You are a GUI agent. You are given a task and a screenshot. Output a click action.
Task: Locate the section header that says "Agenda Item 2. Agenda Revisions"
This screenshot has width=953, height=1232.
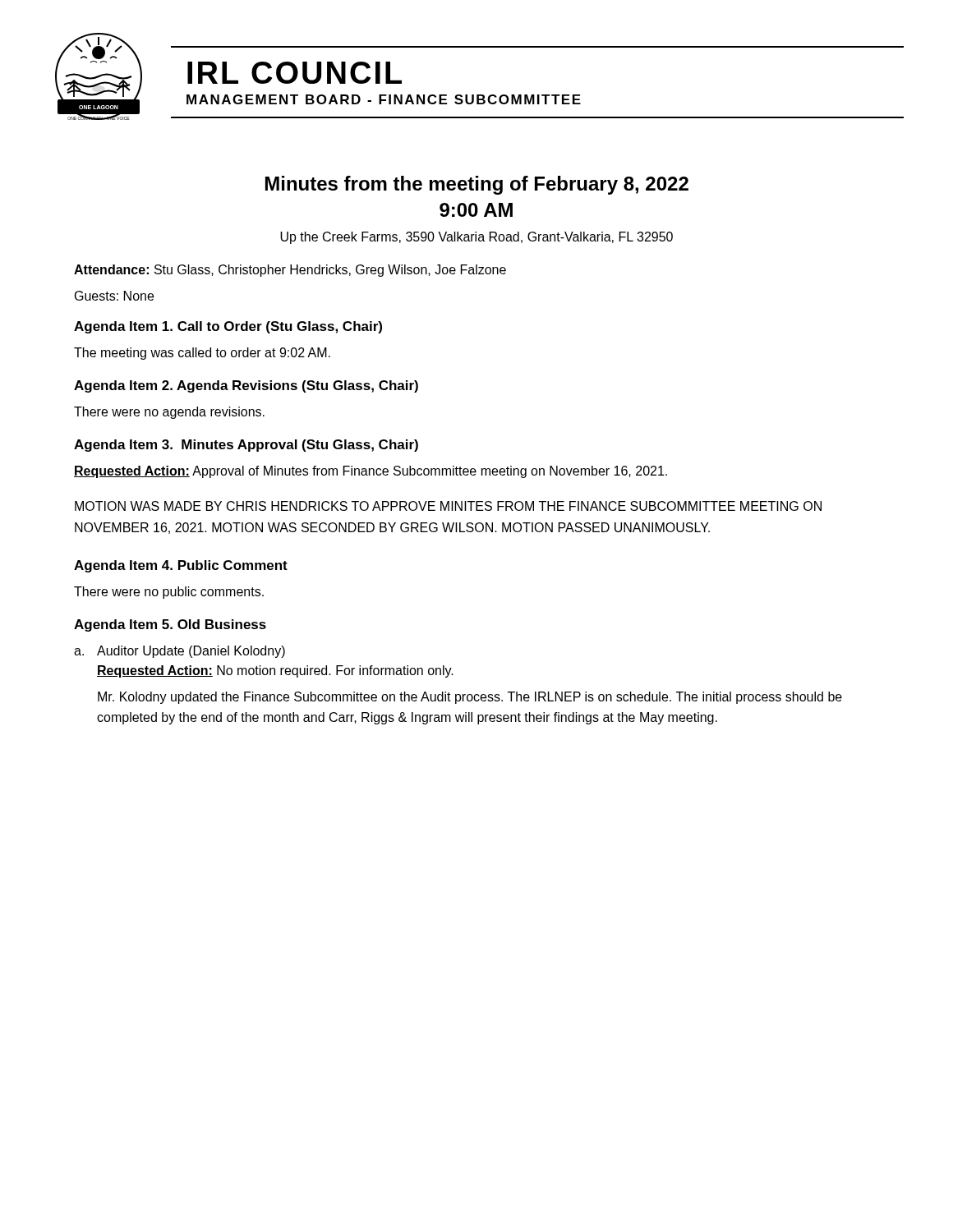[x=246, y=386]
